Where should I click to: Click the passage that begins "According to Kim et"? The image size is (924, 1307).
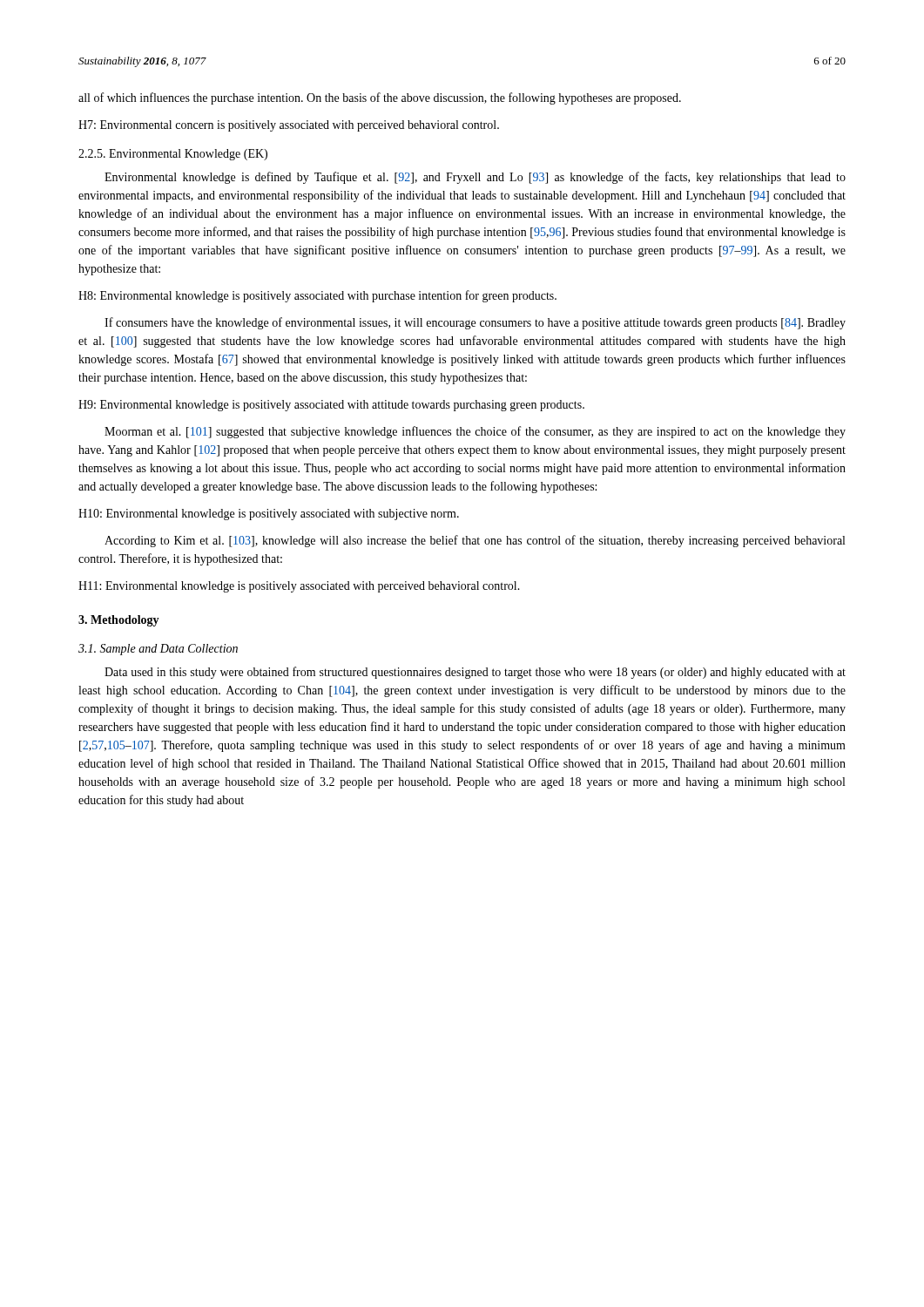point(462,549)
